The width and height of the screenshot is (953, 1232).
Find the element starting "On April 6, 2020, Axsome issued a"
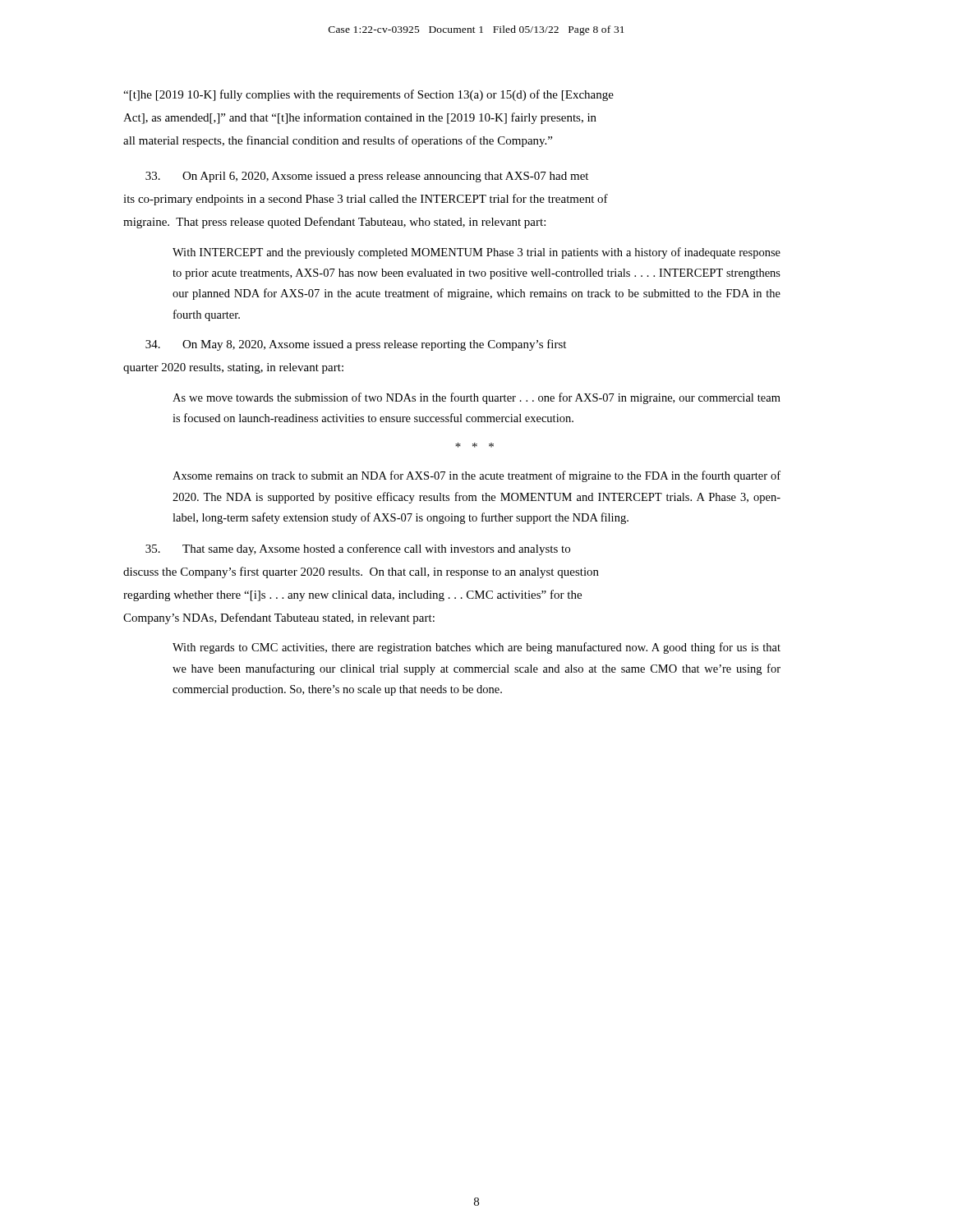coord(476,177)
